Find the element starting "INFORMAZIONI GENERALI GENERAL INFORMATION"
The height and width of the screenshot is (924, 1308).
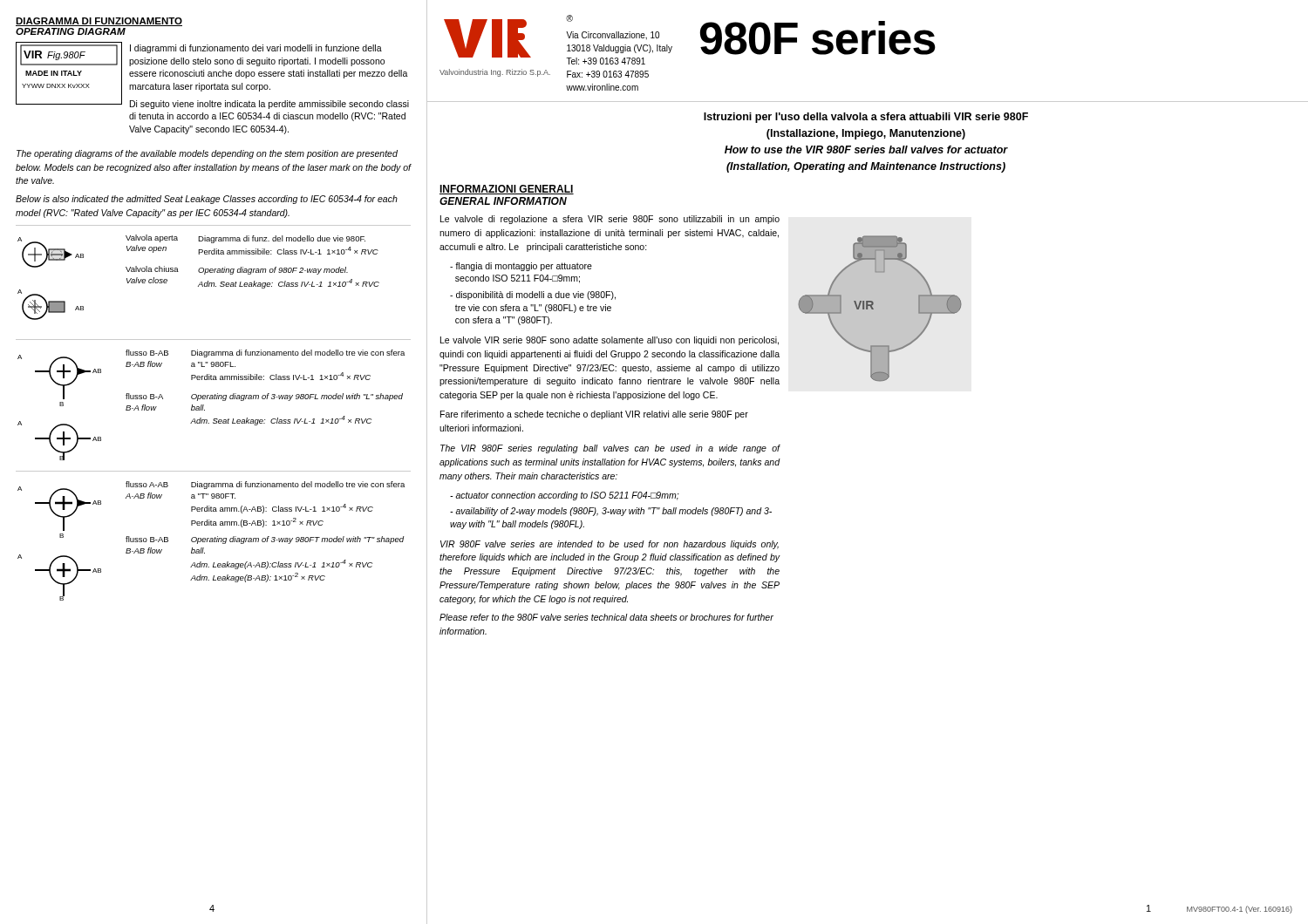(x=507, y=190)
